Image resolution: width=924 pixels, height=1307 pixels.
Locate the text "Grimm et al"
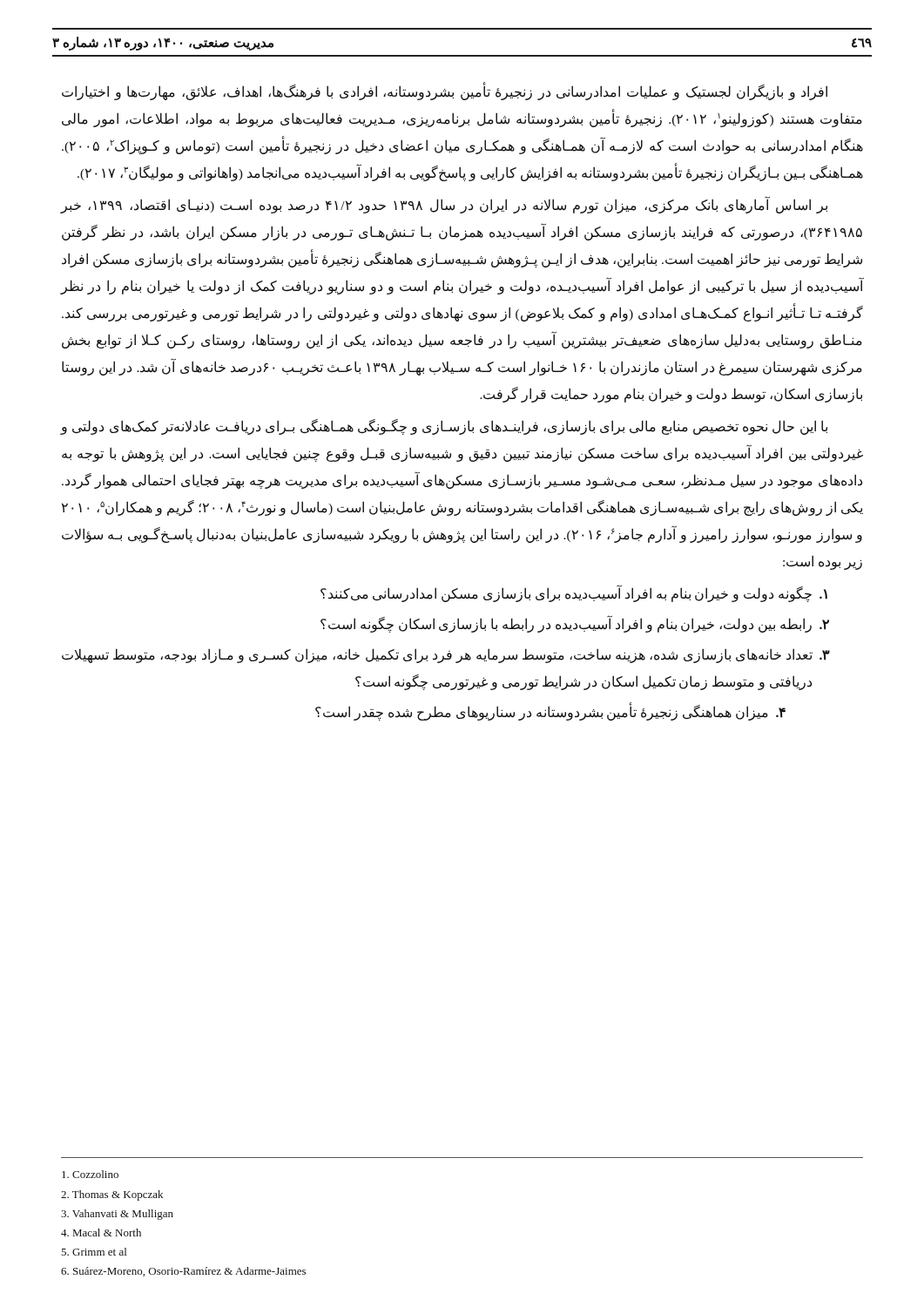coord(94,1251)
